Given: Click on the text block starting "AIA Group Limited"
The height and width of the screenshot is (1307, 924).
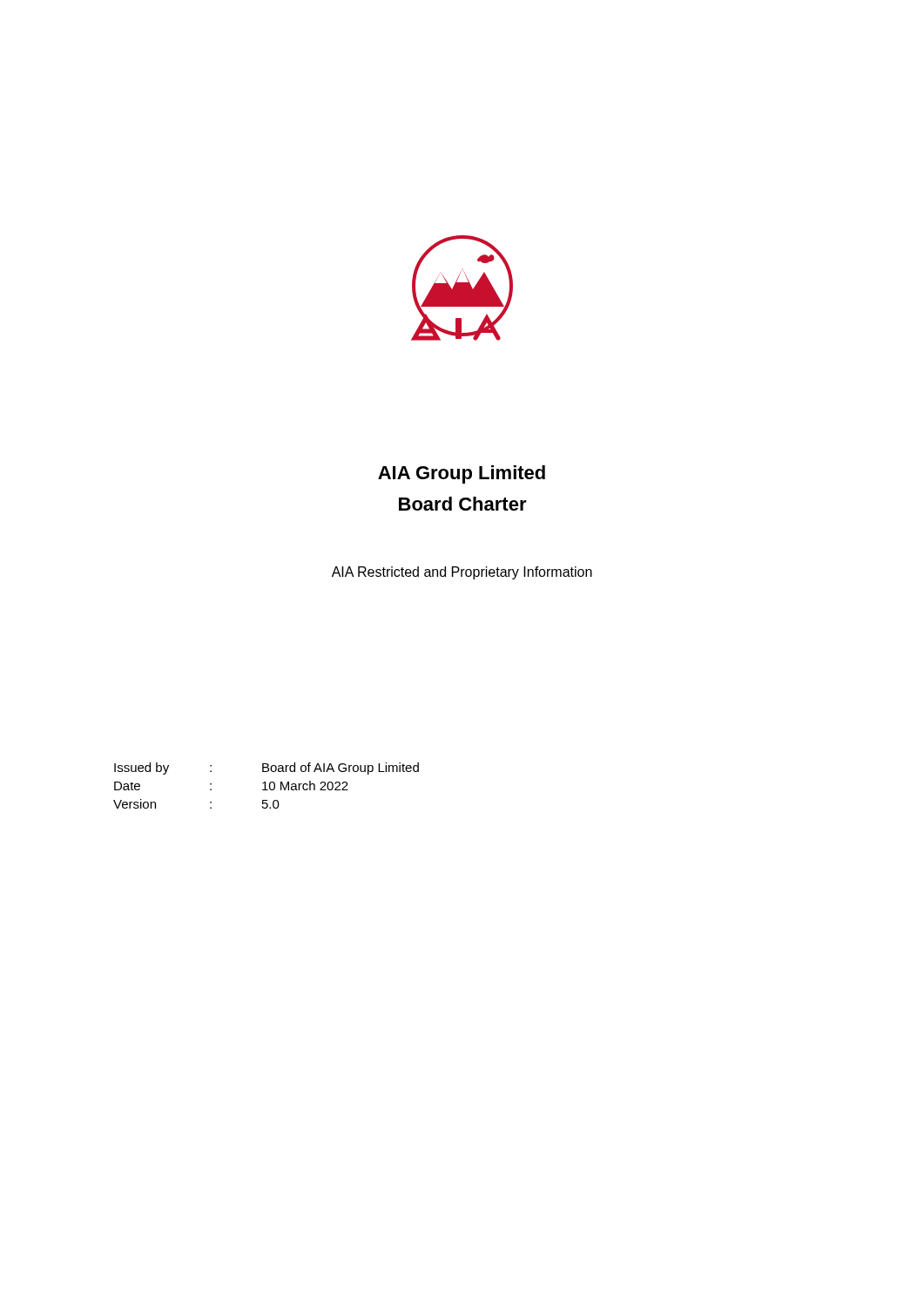Looking at the screenshot, I should [462, 489].
